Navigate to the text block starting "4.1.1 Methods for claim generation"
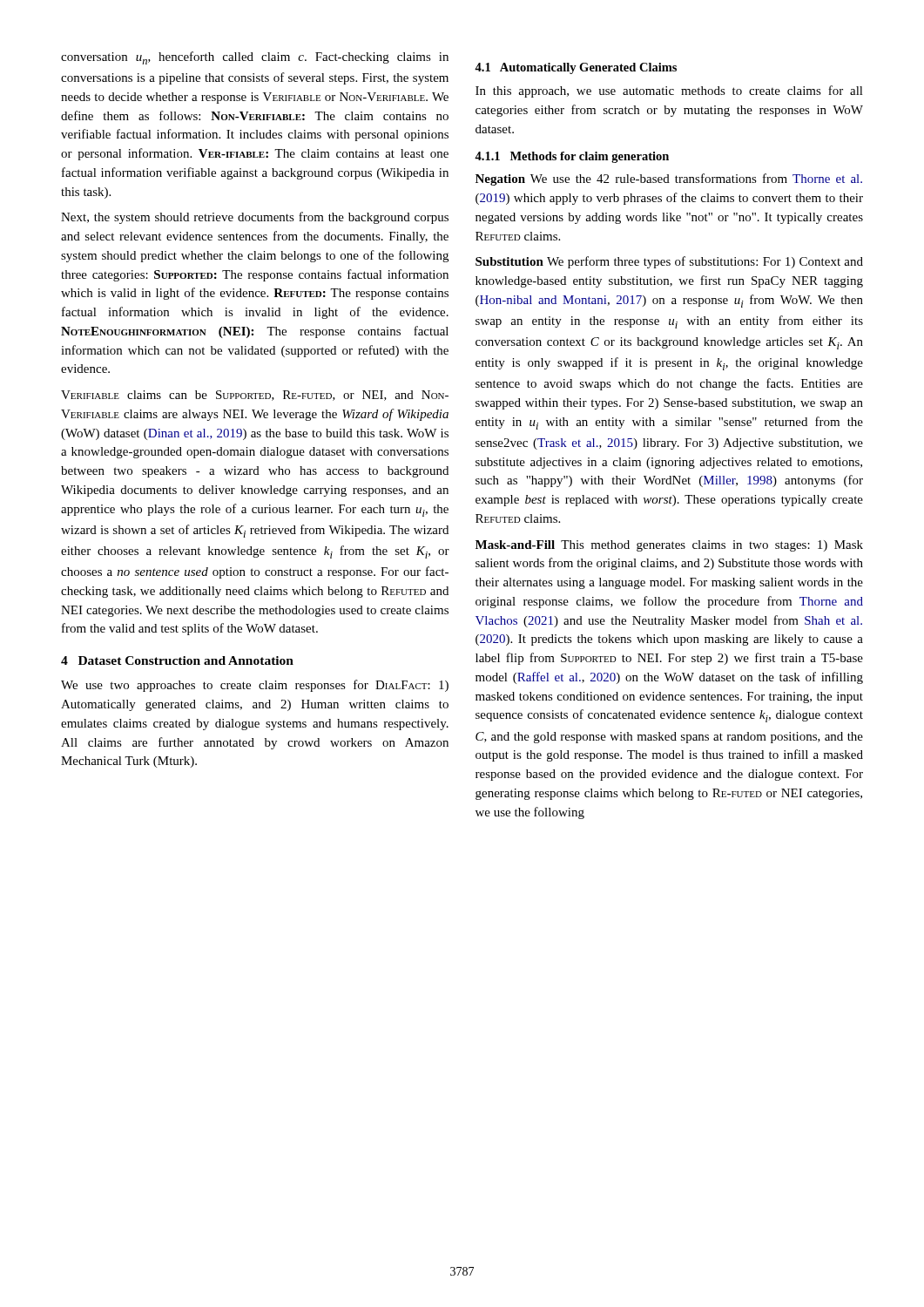The height and width of the screenshot is (1307, 924). coord(572,156)
